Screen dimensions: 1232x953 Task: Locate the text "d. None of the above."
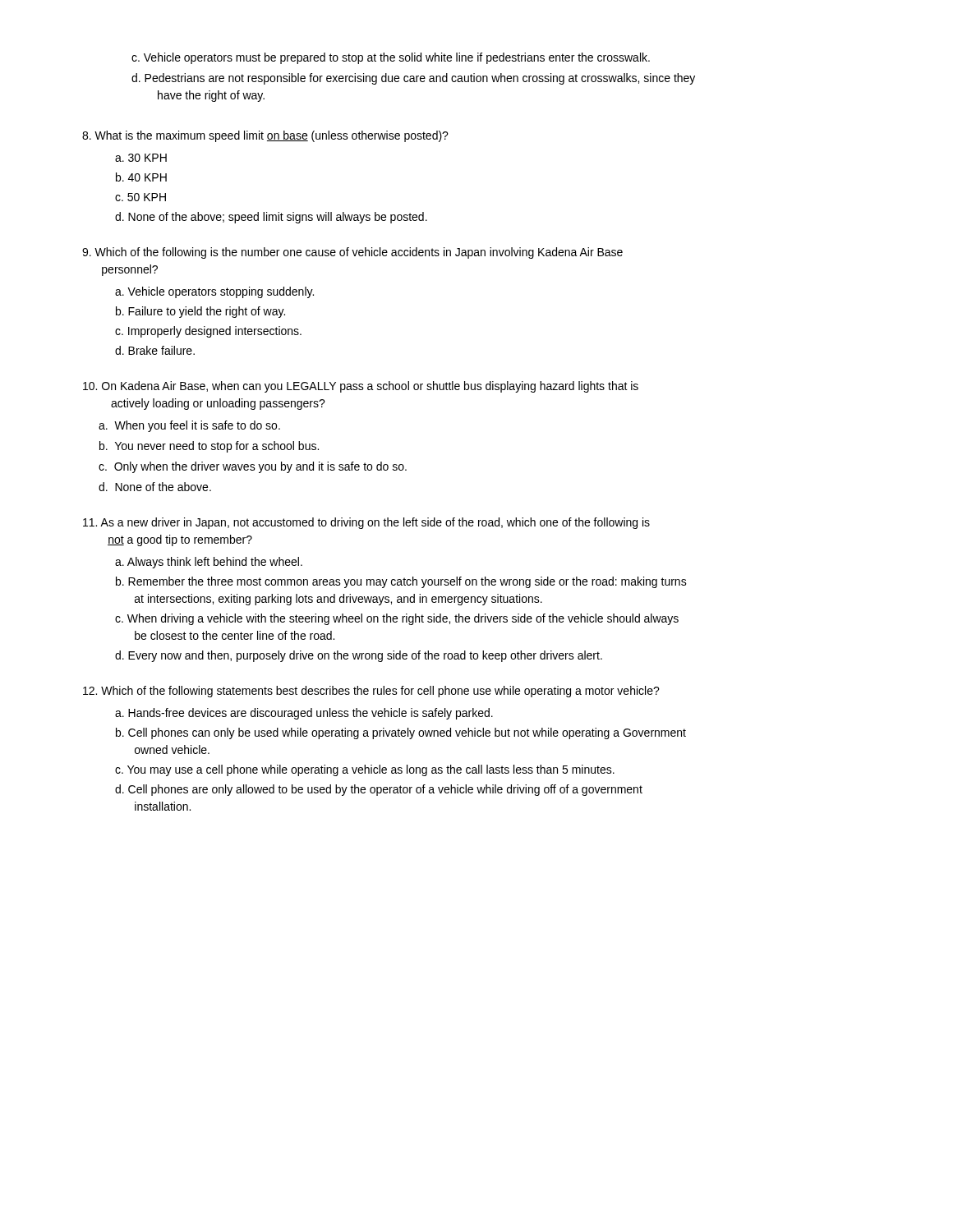tap(155, 487)
